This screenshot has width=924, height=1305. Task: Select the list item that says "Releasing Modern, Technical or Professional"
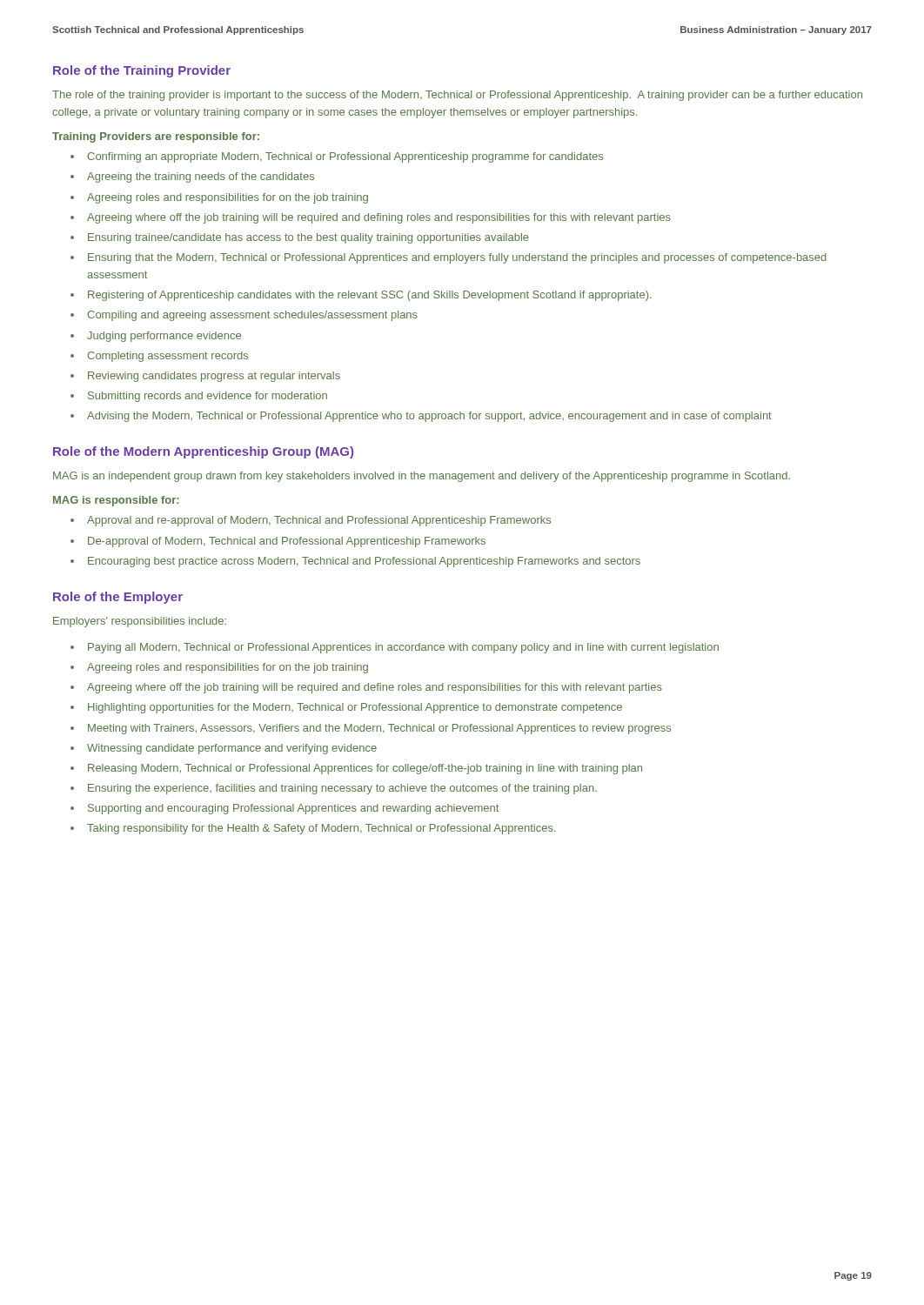(365, 768)
